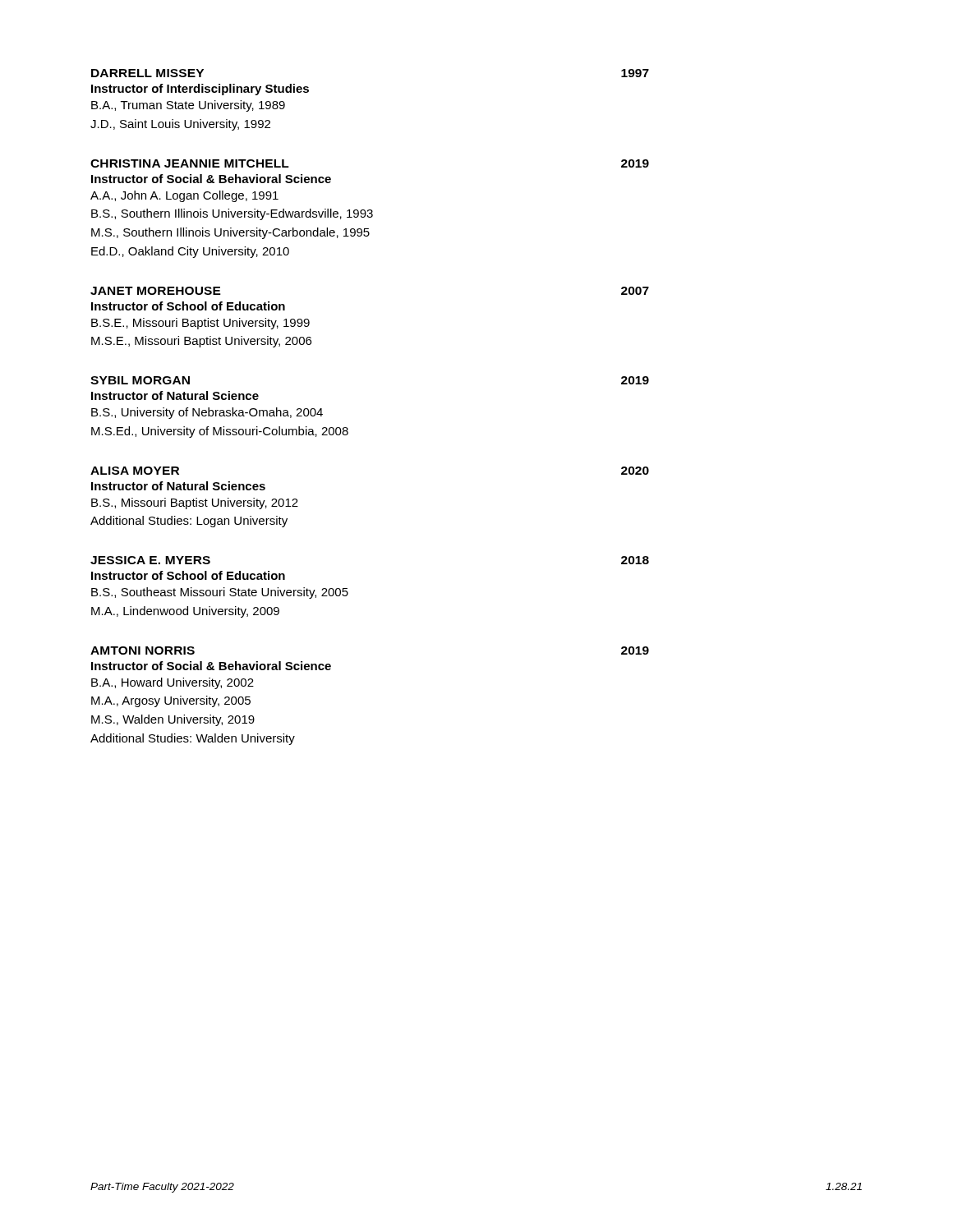Find the text starting "CHRISTINA JEANNIE MITCHELL 2019 Instructor of Social"
953x1232 pixels.
(370, 208)
